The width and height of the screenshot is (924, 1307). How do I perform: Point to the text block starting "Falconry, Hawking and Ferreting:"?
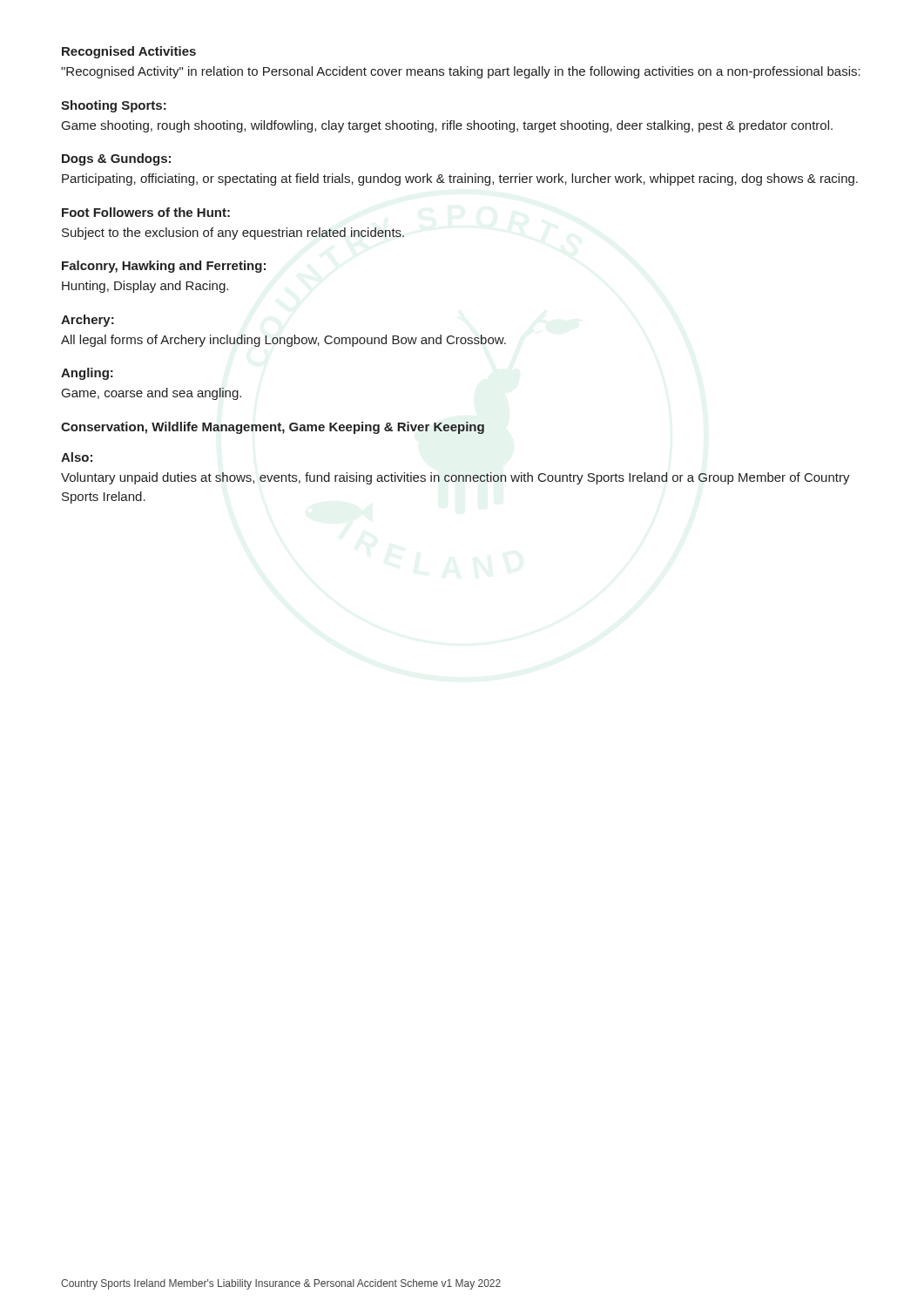[164, 265]
